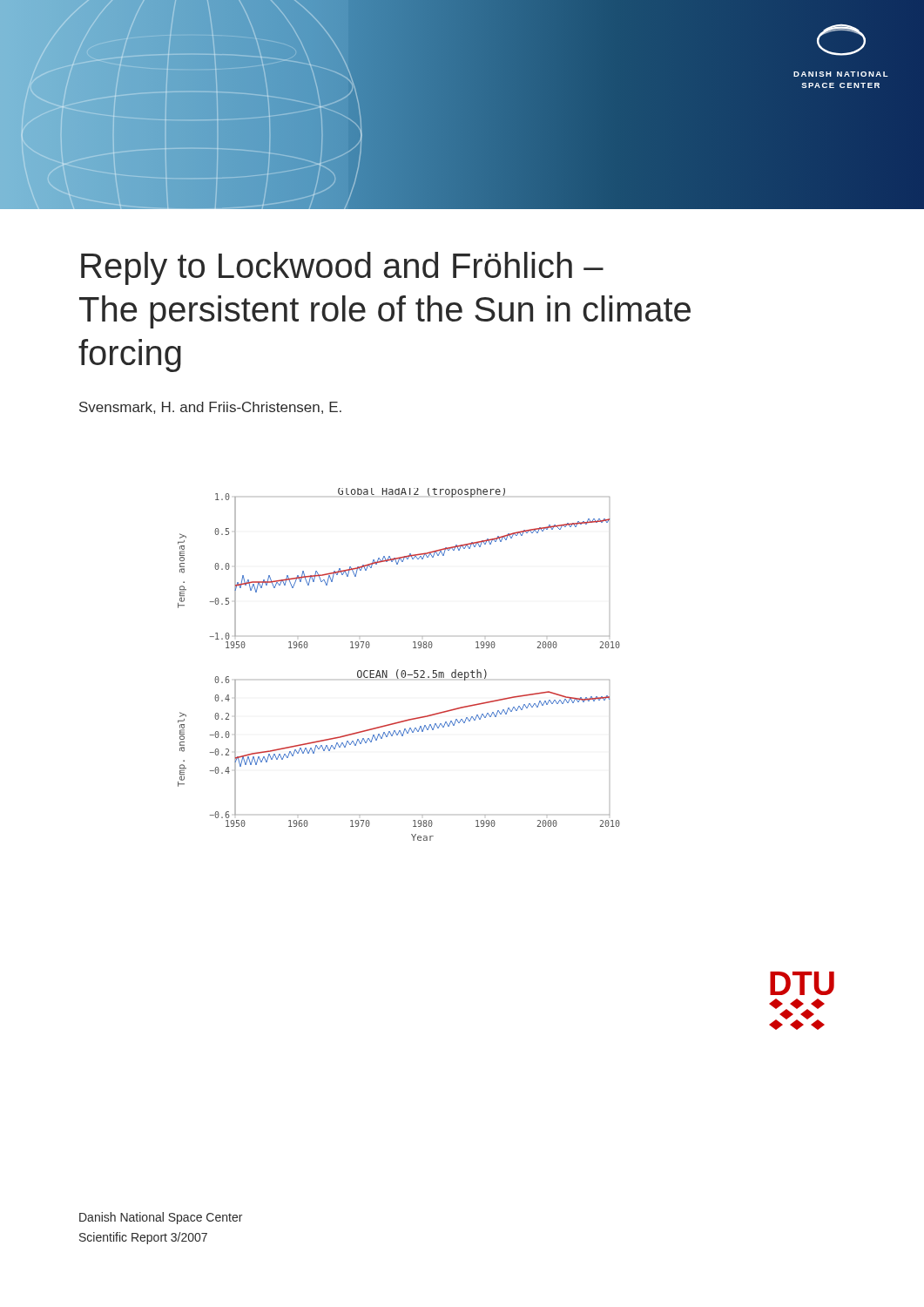Screen dimensions: 1307x924
Task: Click on the logo
Action: 802,1002
